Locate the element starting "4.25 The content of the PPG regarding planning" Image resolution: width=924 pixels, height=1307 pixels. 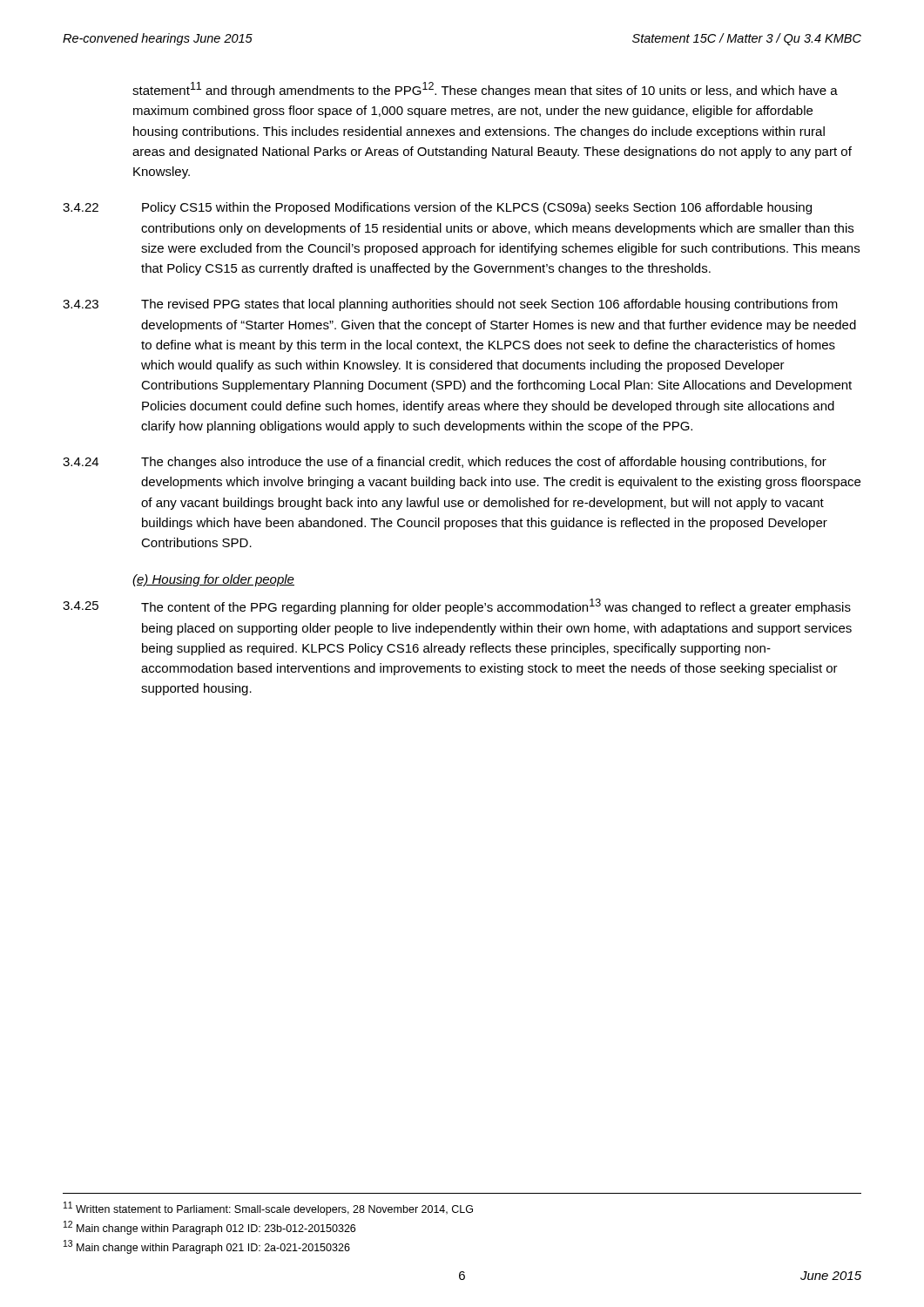point(462,647)
